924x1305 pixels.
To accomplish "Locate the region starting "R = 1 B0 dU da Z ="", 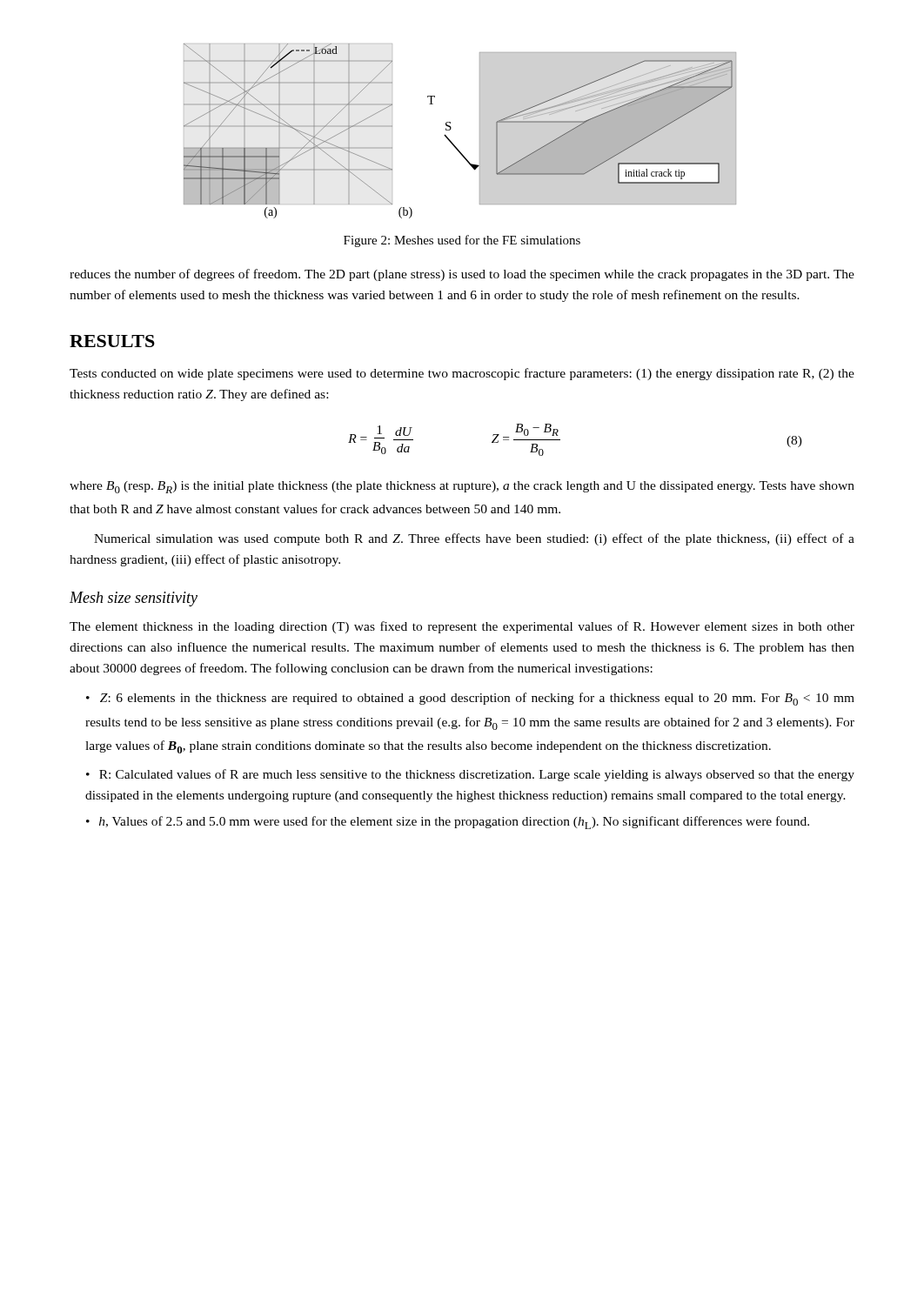I will point(379,438).
